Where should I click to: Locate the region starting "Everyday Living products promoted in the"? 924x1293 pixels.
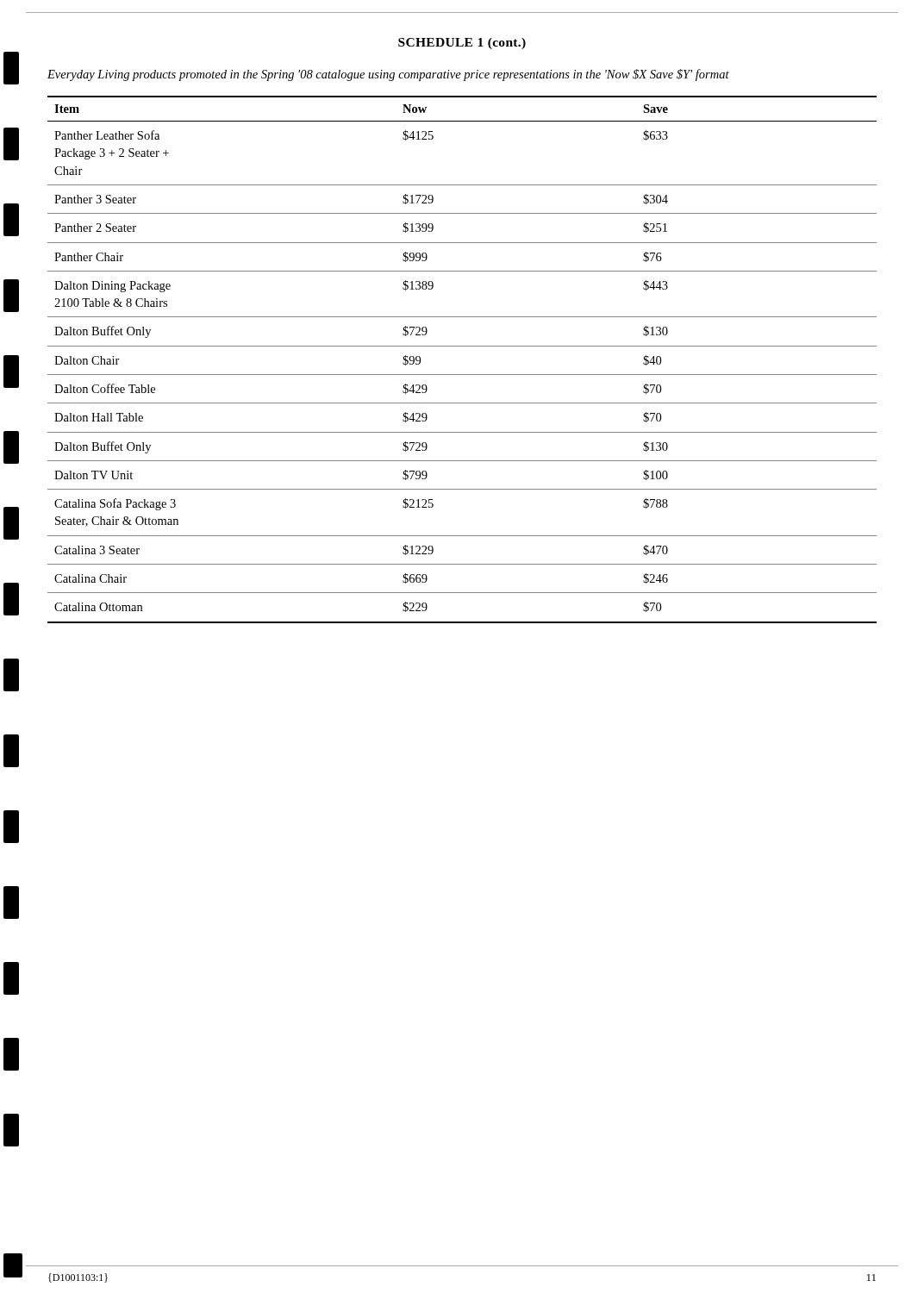point(388,74)
